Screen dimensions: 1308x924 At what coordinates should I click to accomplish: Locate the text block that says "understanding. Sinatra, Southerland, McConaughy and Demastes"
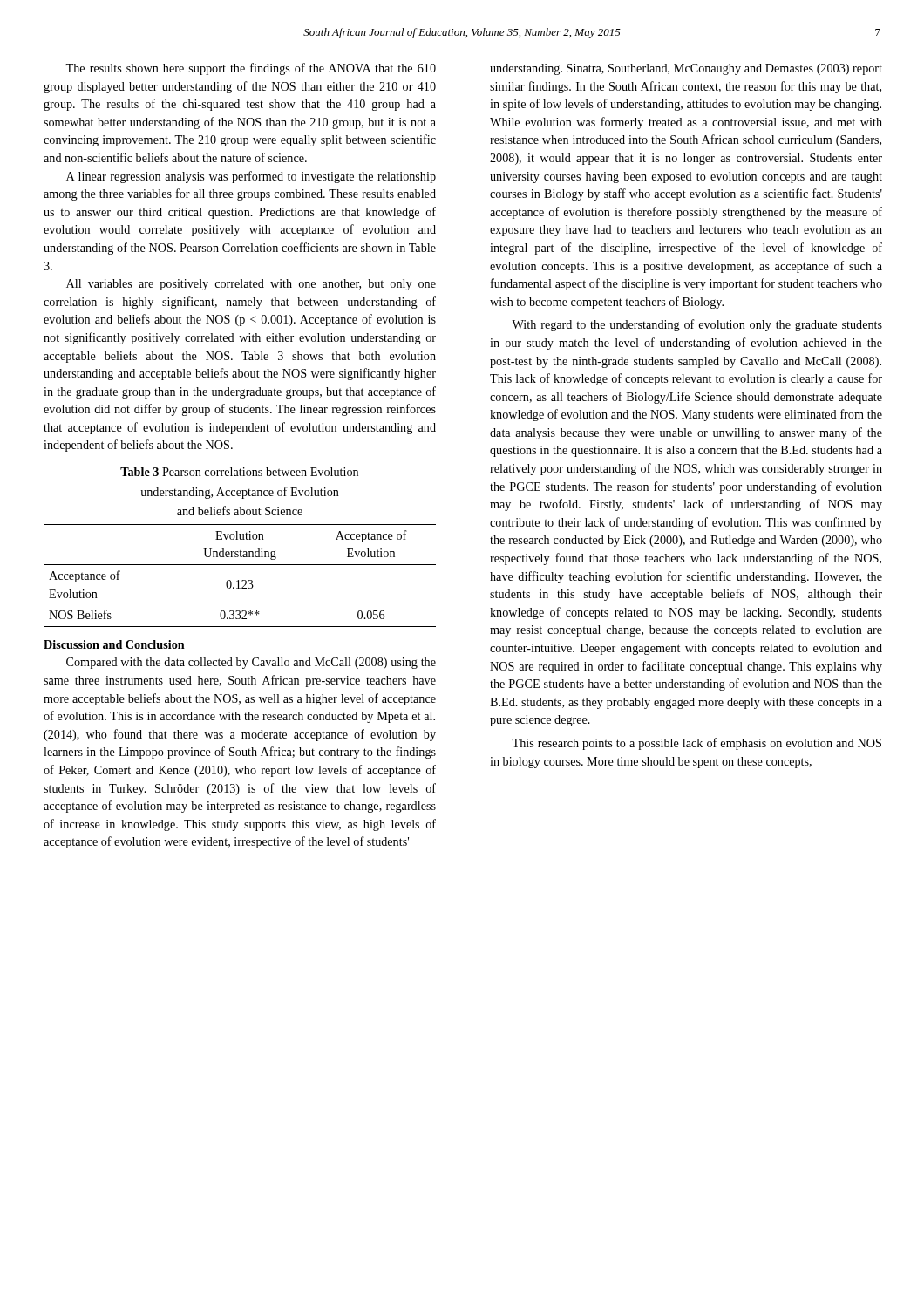(686, 415)
